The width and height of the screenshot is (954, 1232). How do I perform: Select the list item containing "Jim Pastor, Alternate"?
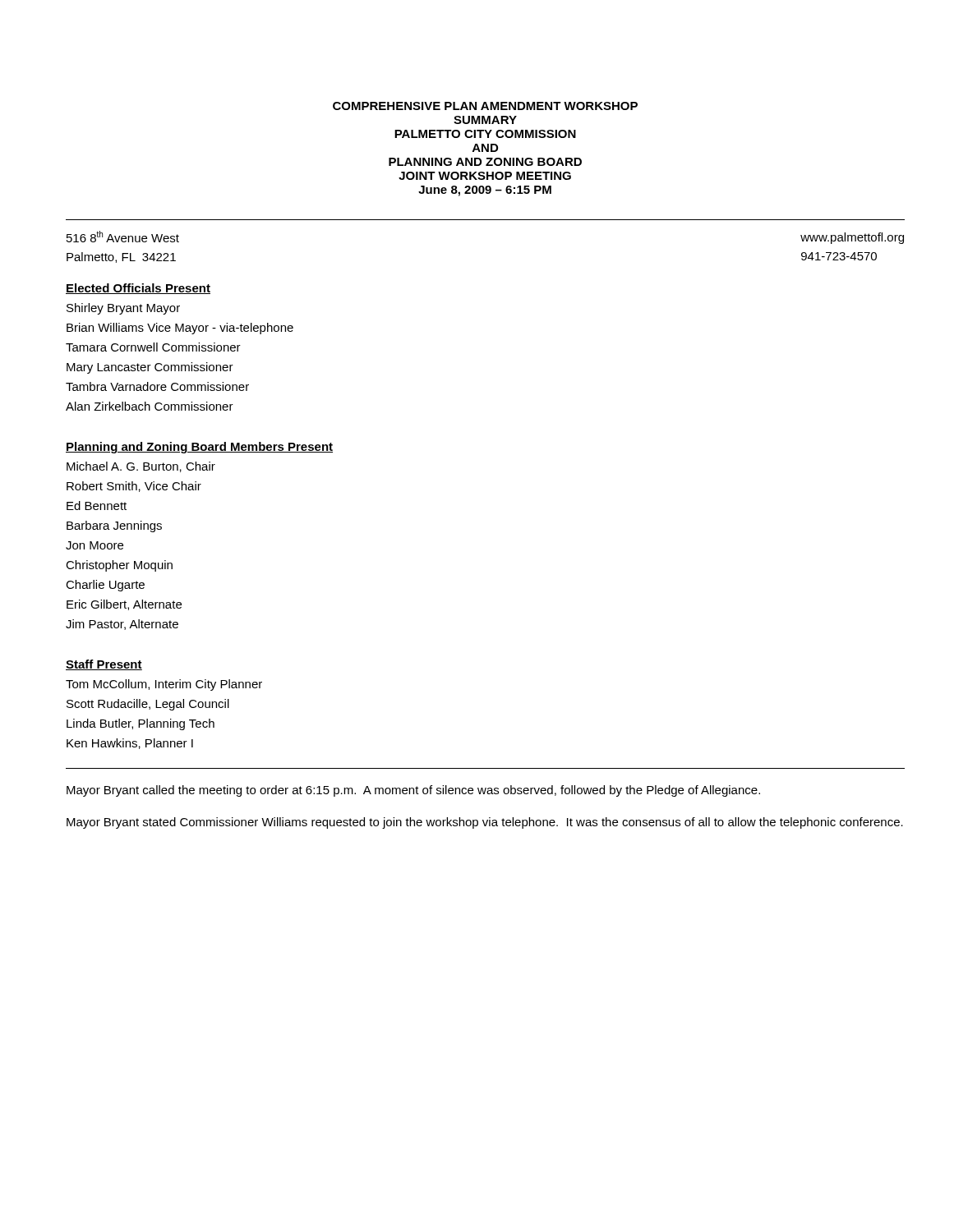(122, 624)
